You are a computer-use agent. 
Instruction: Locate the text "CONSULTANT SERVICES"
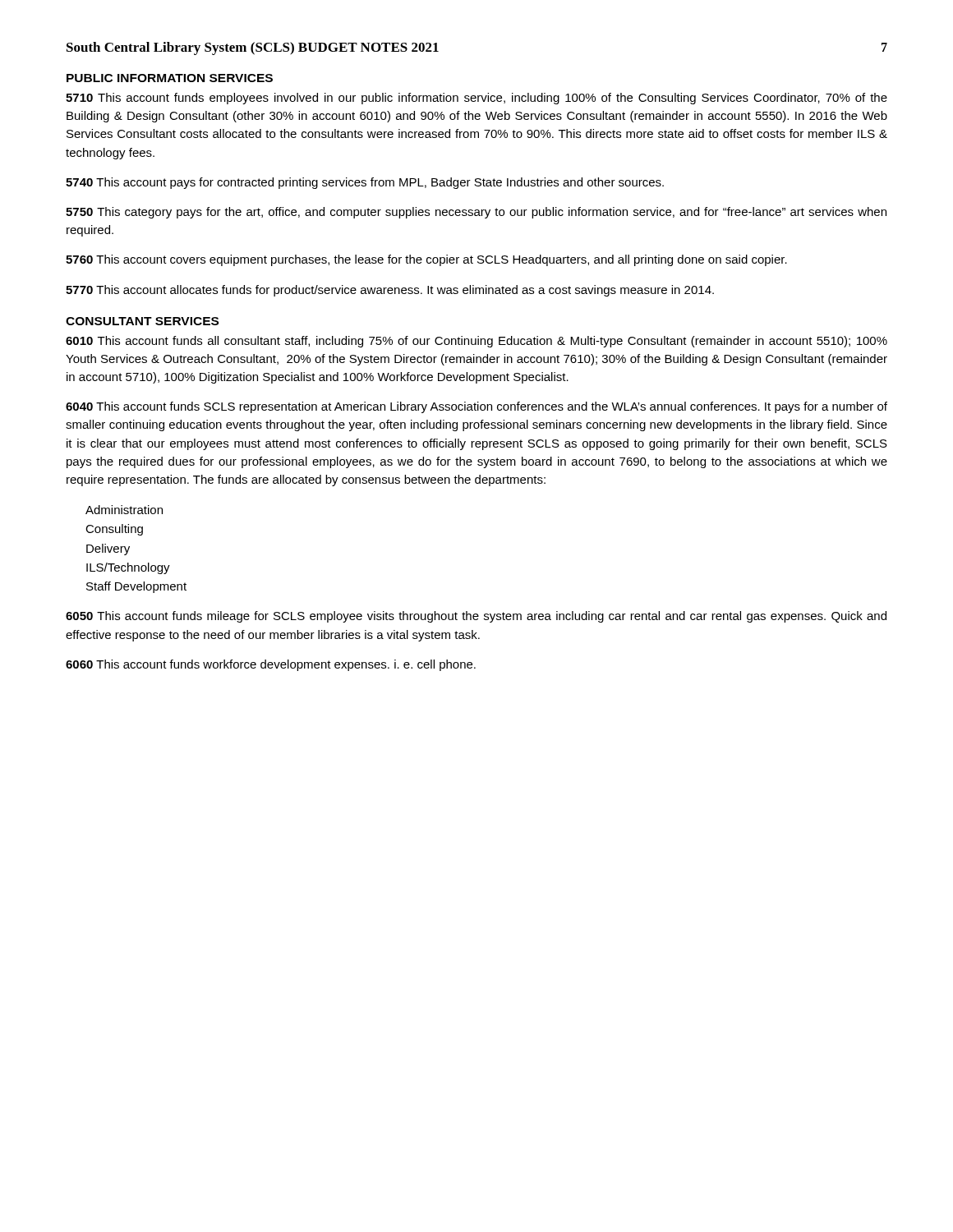143,321
